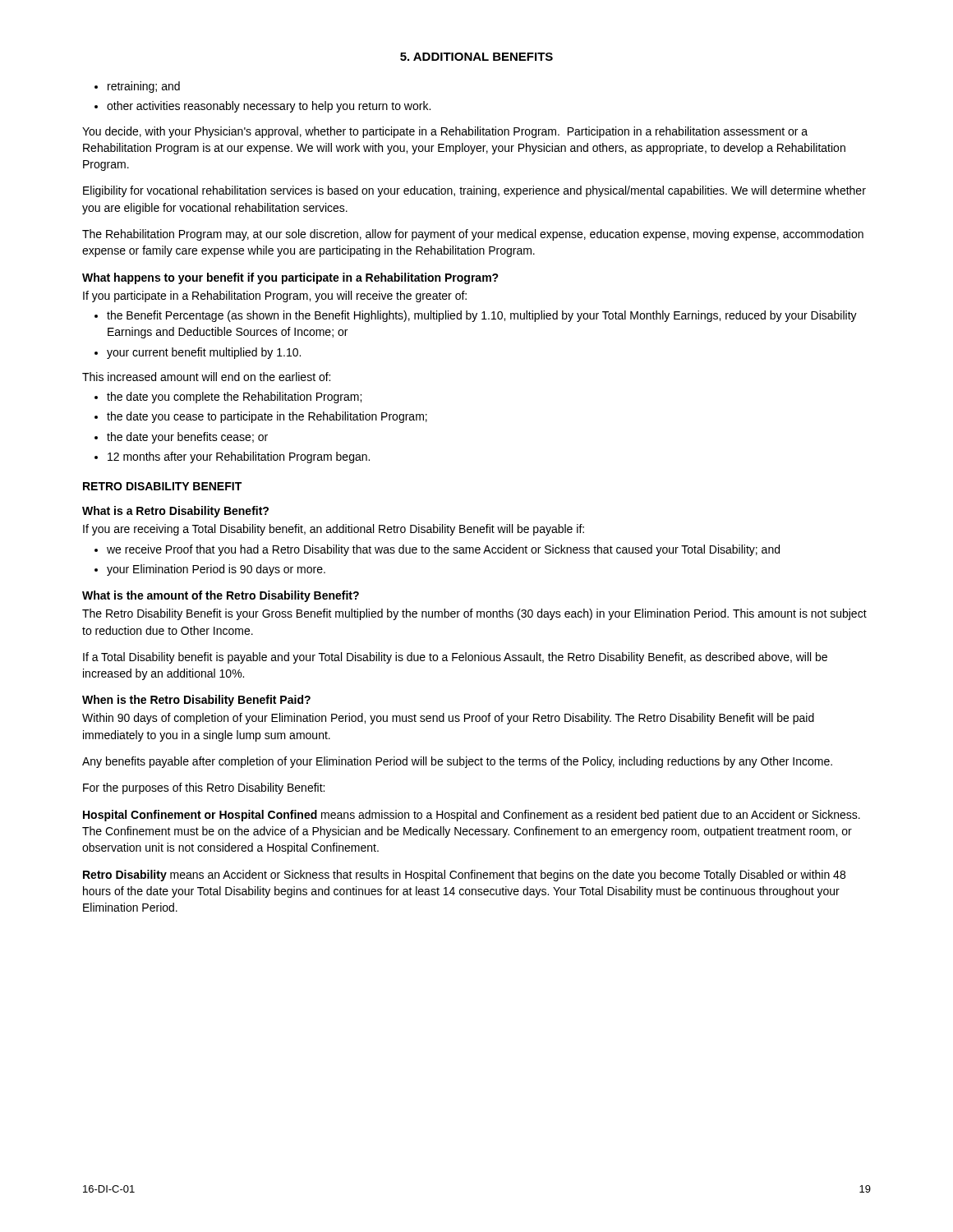Click the passage that begins "If you are receiving"

[334, 529]
